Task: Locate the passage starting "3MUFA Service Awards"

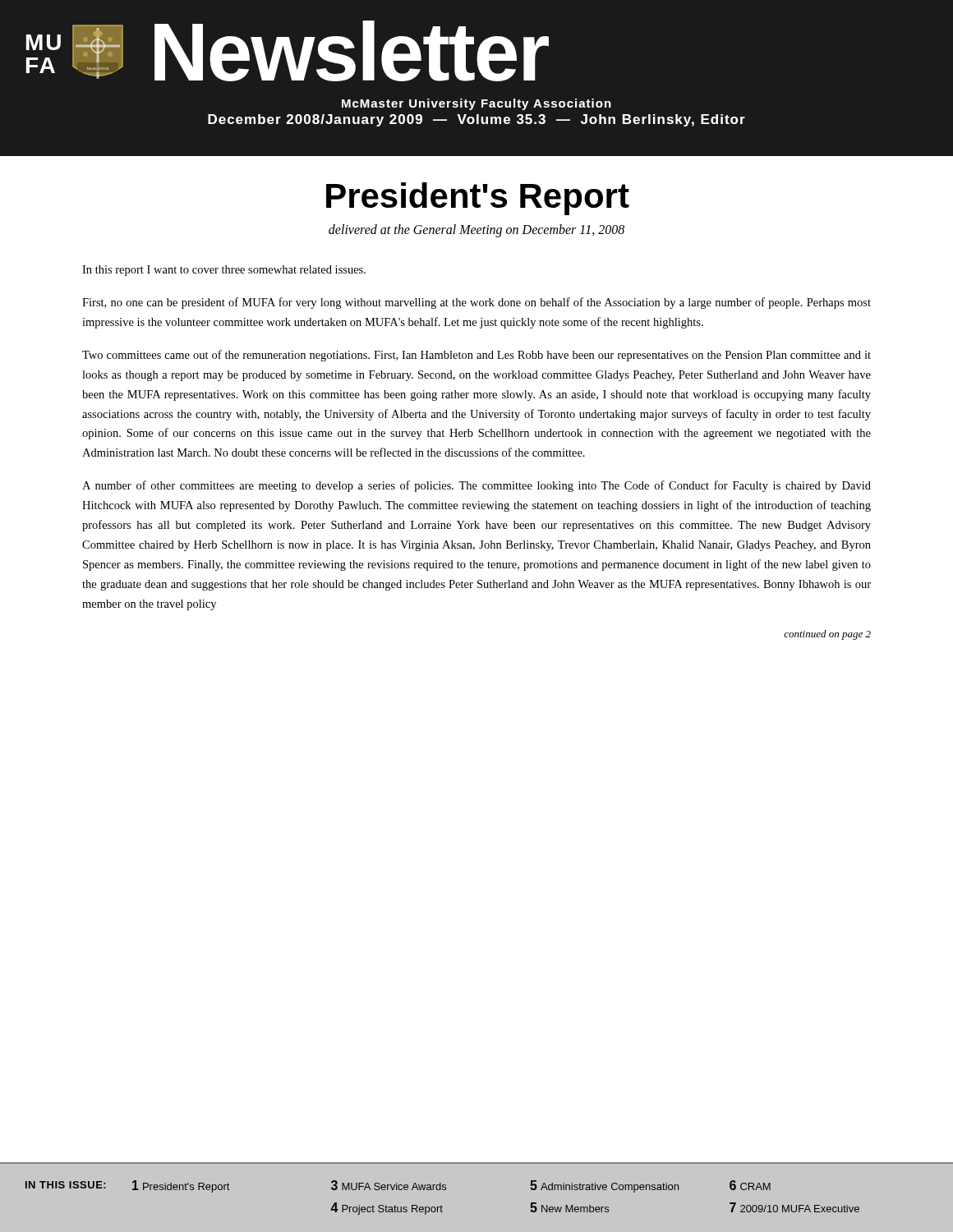Action: click(389, 1186)
